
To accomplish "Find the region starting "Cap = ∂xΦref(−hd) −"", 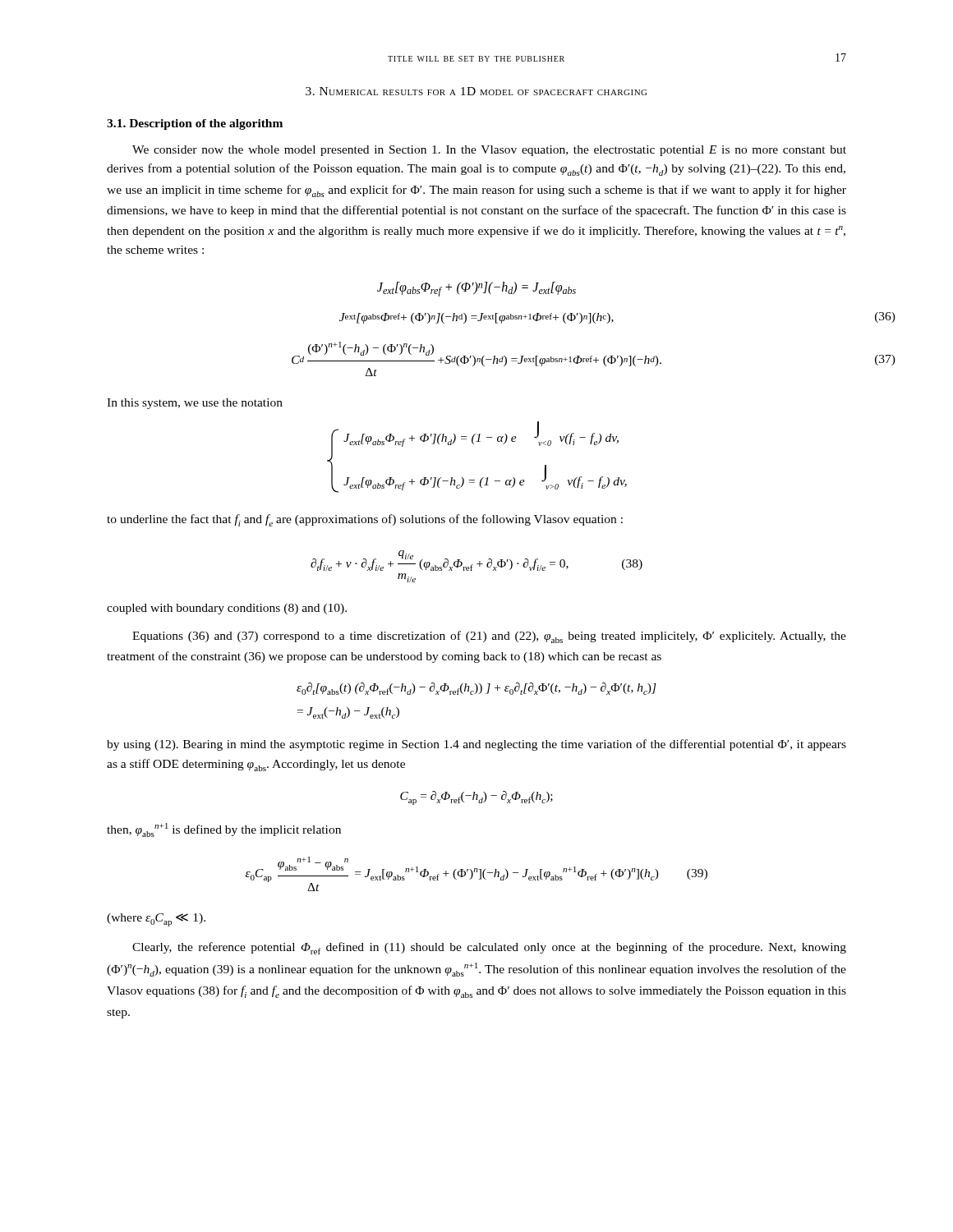I will coord(476,797).
